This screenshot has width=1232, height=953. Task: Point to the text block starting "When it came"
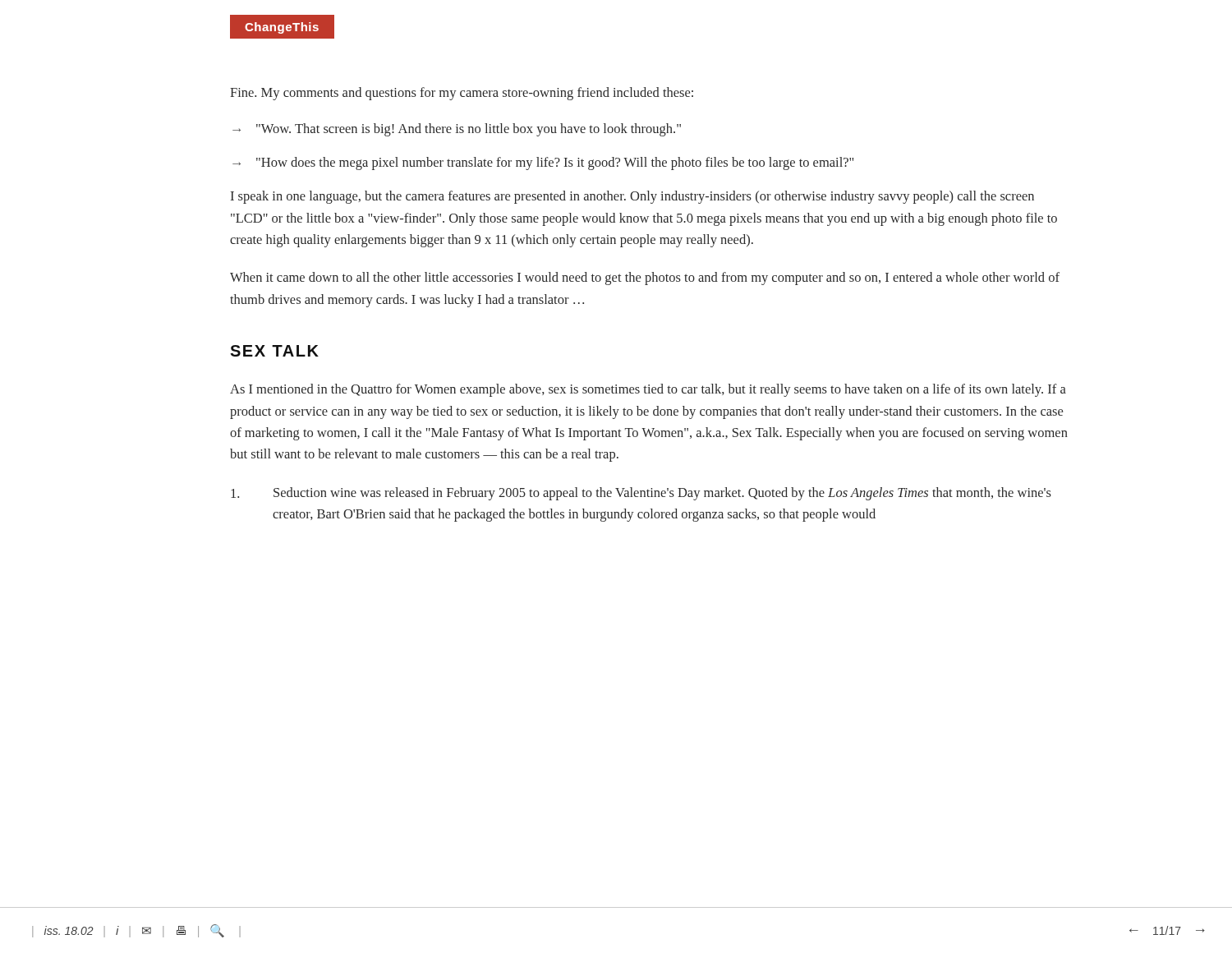pyautogui.click(x=645, y=288)
